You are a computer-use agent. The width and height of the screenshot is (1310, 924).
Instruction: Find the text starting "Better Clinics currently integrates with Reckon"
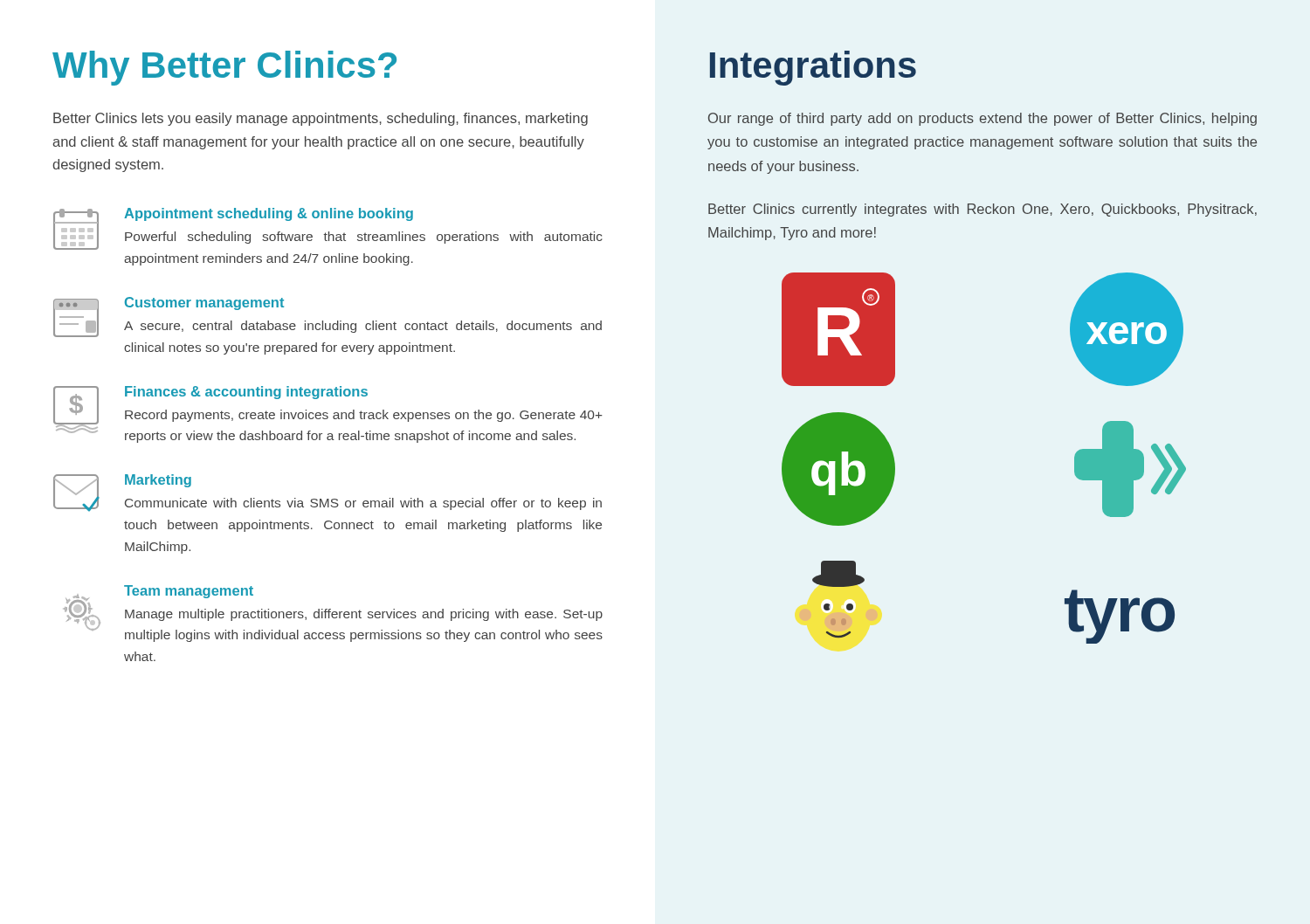point(982,221)
